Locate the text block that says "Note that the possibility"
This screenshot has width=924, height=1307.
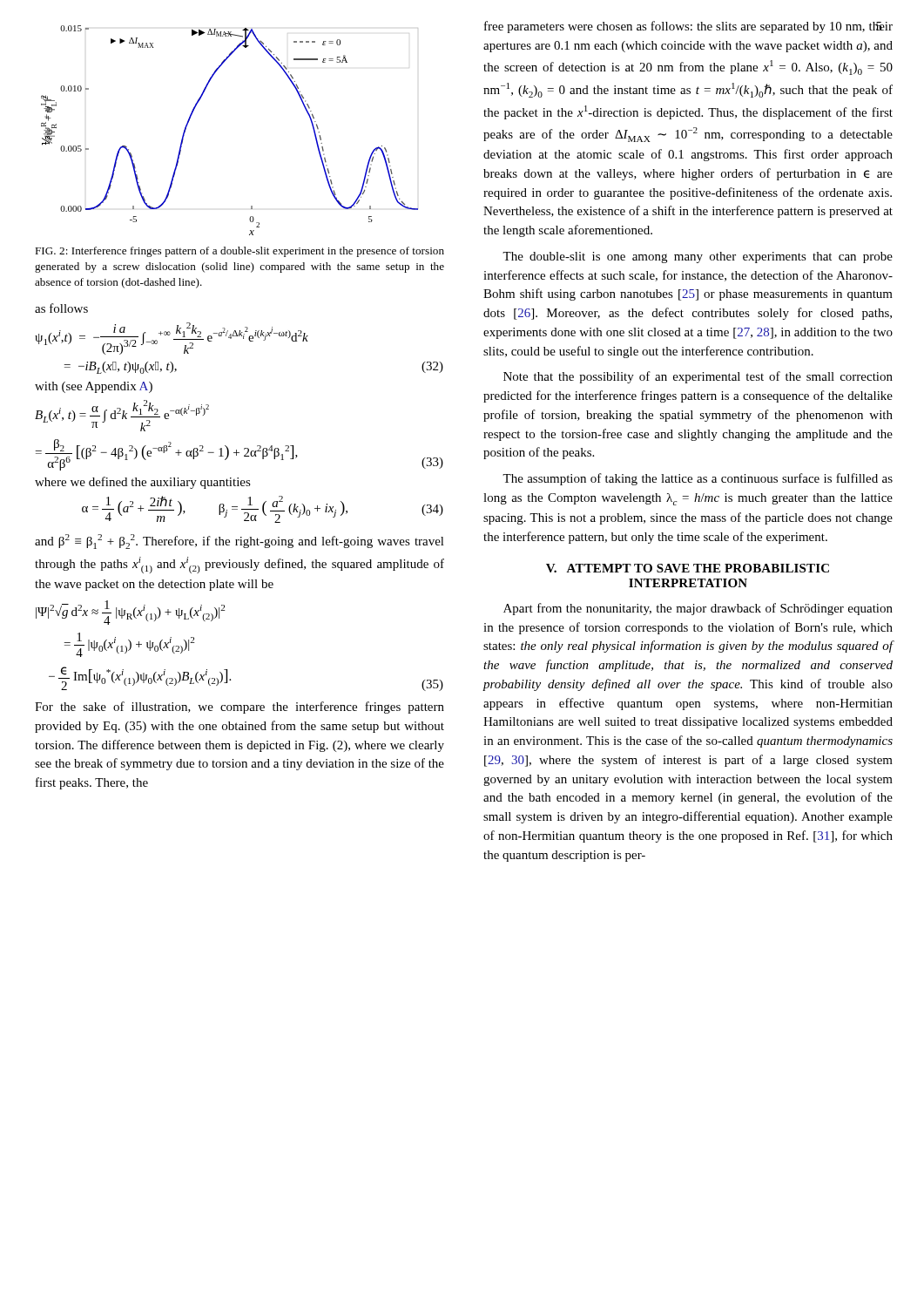point(688,415)
